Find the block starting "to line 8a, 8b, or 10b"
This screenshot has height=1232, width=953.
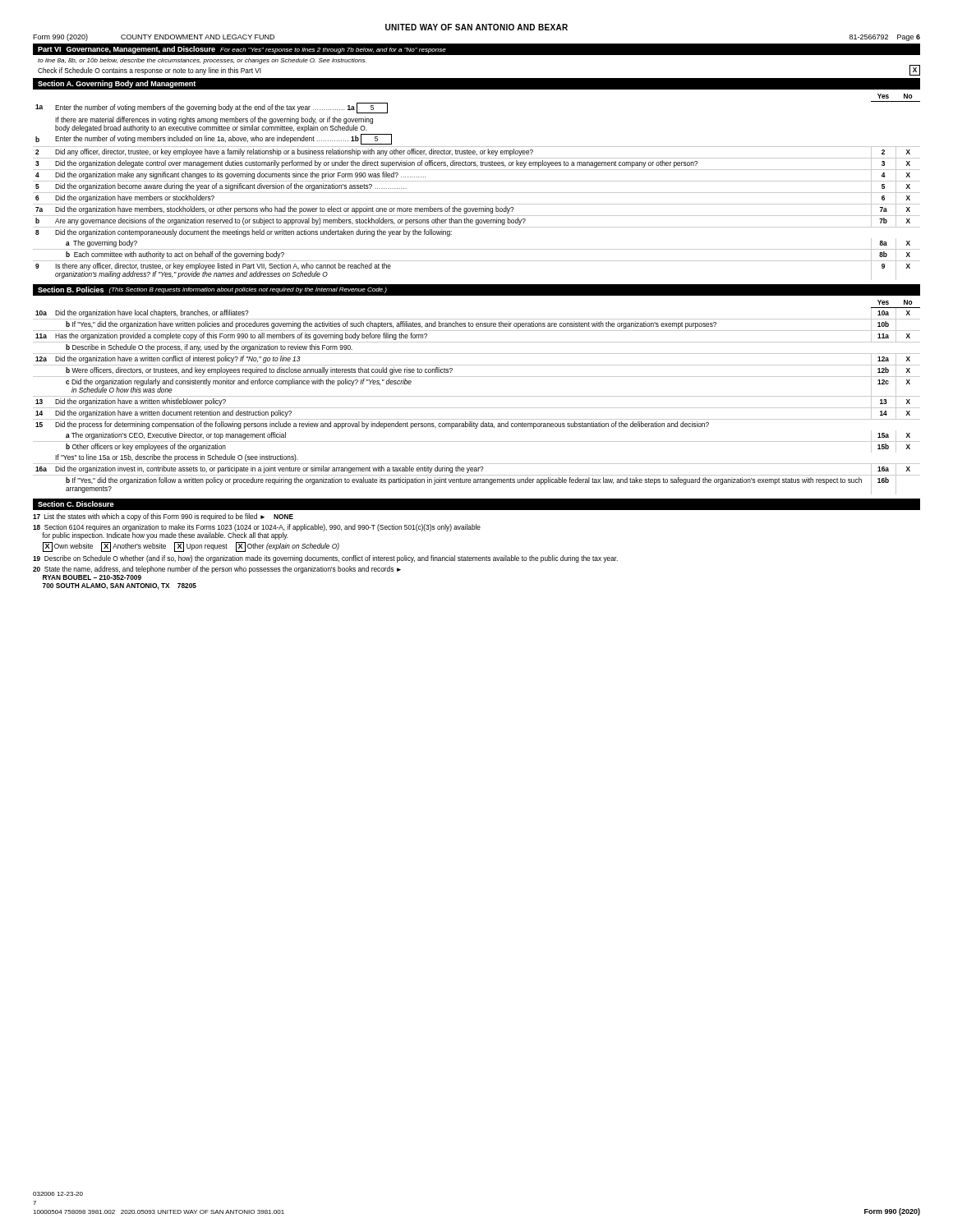point(202,60)
